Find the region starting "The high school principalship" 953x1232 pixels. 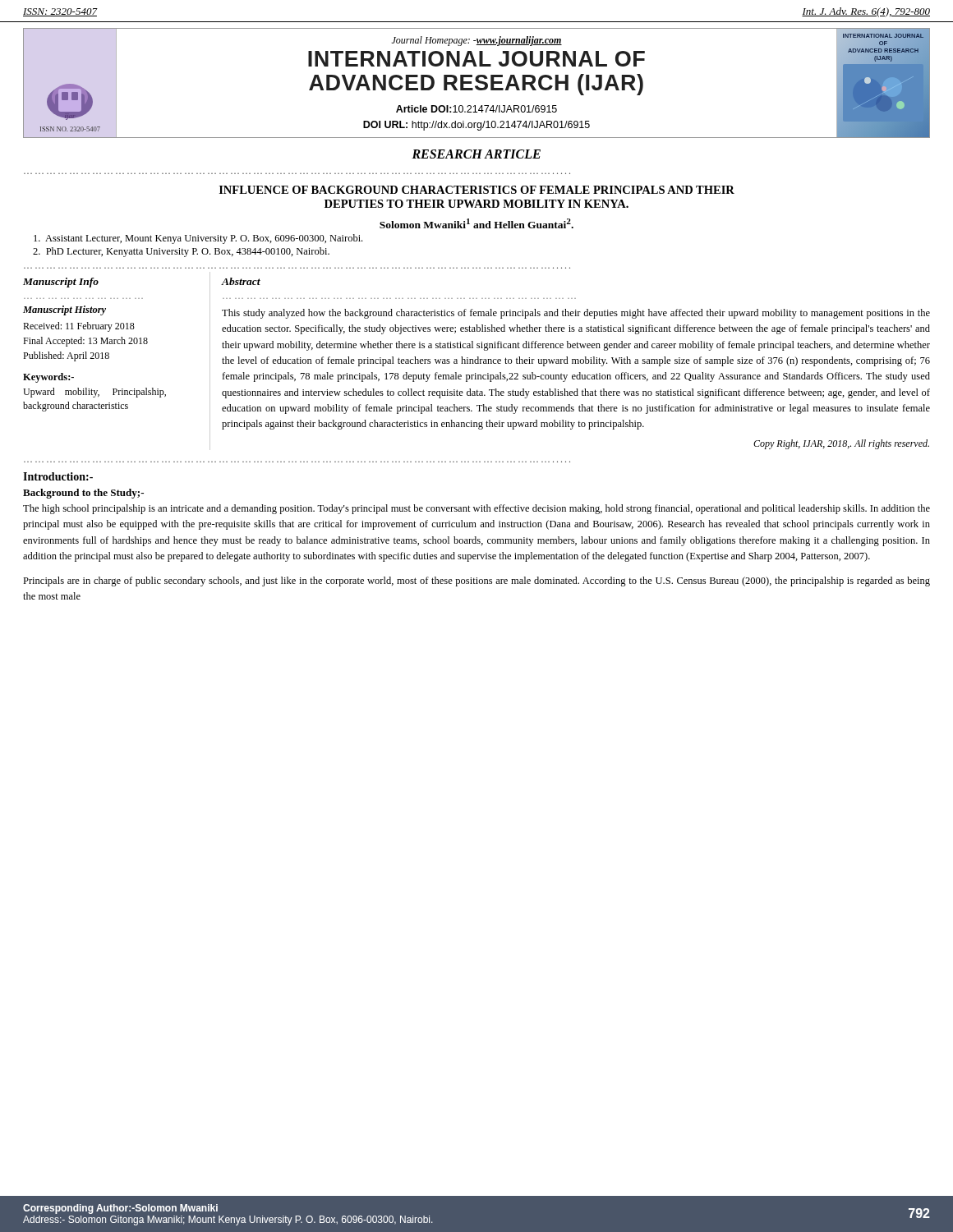pos(476,532)
